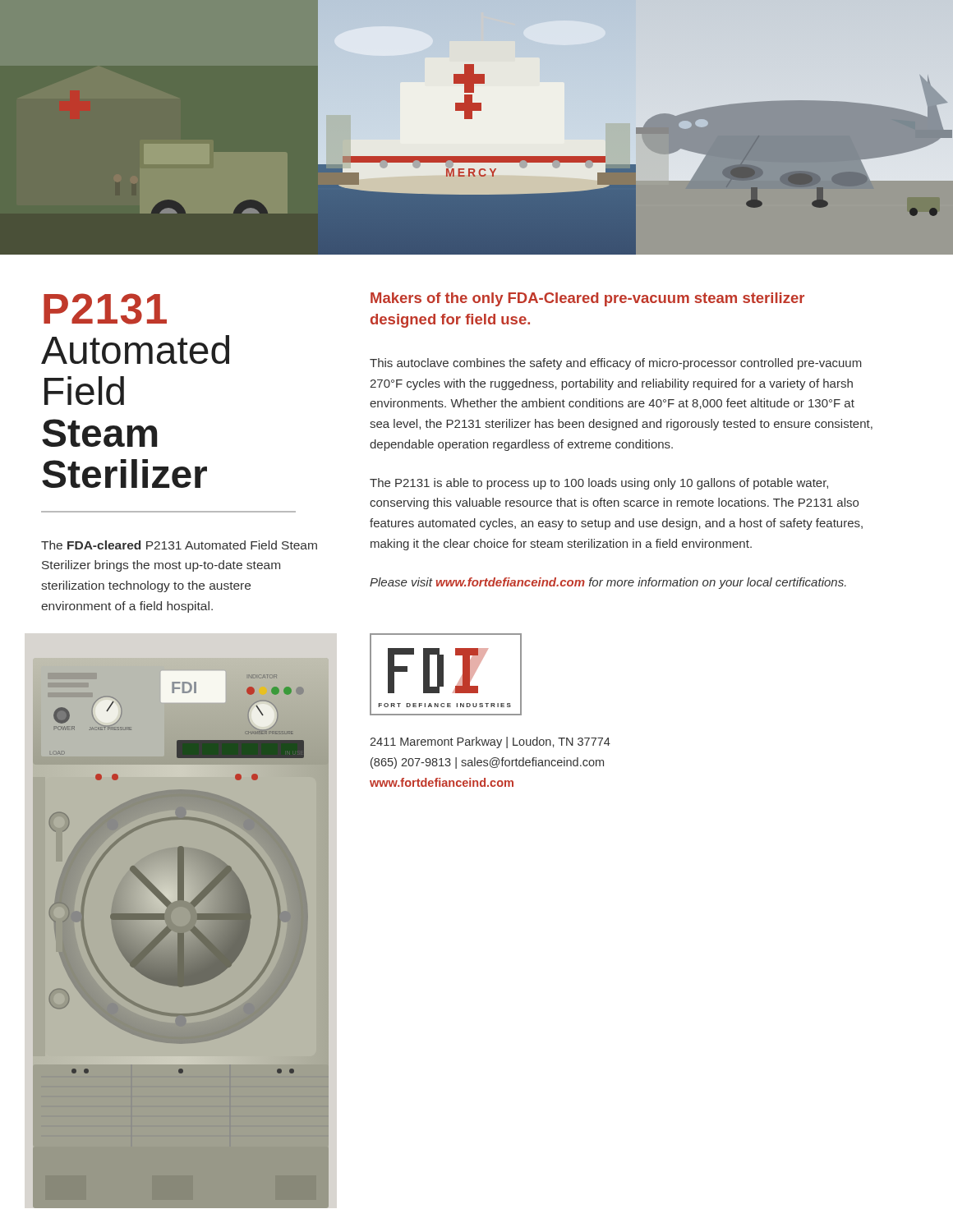Find the block on this page that starts "2411 Maremont Parkway | Loudon, TN 37774 (865)"
Image resolution: width=953 pixels, height=1232 pixels.
490,742
